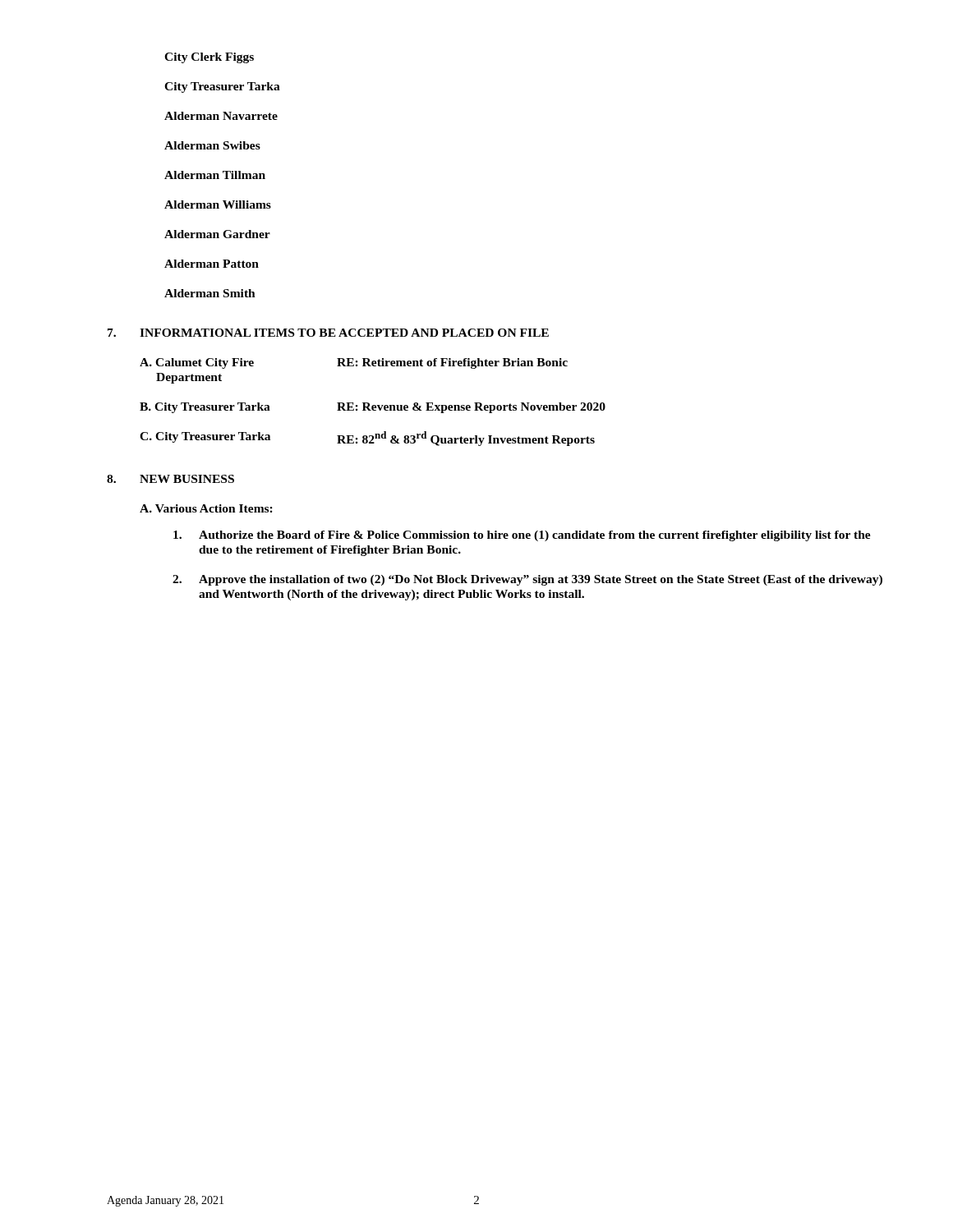Click the passage that begins "Authorize the Board of Fire &"
Image resolution: width=953 pixels, height=1232 pixels.
click(530, 542)
